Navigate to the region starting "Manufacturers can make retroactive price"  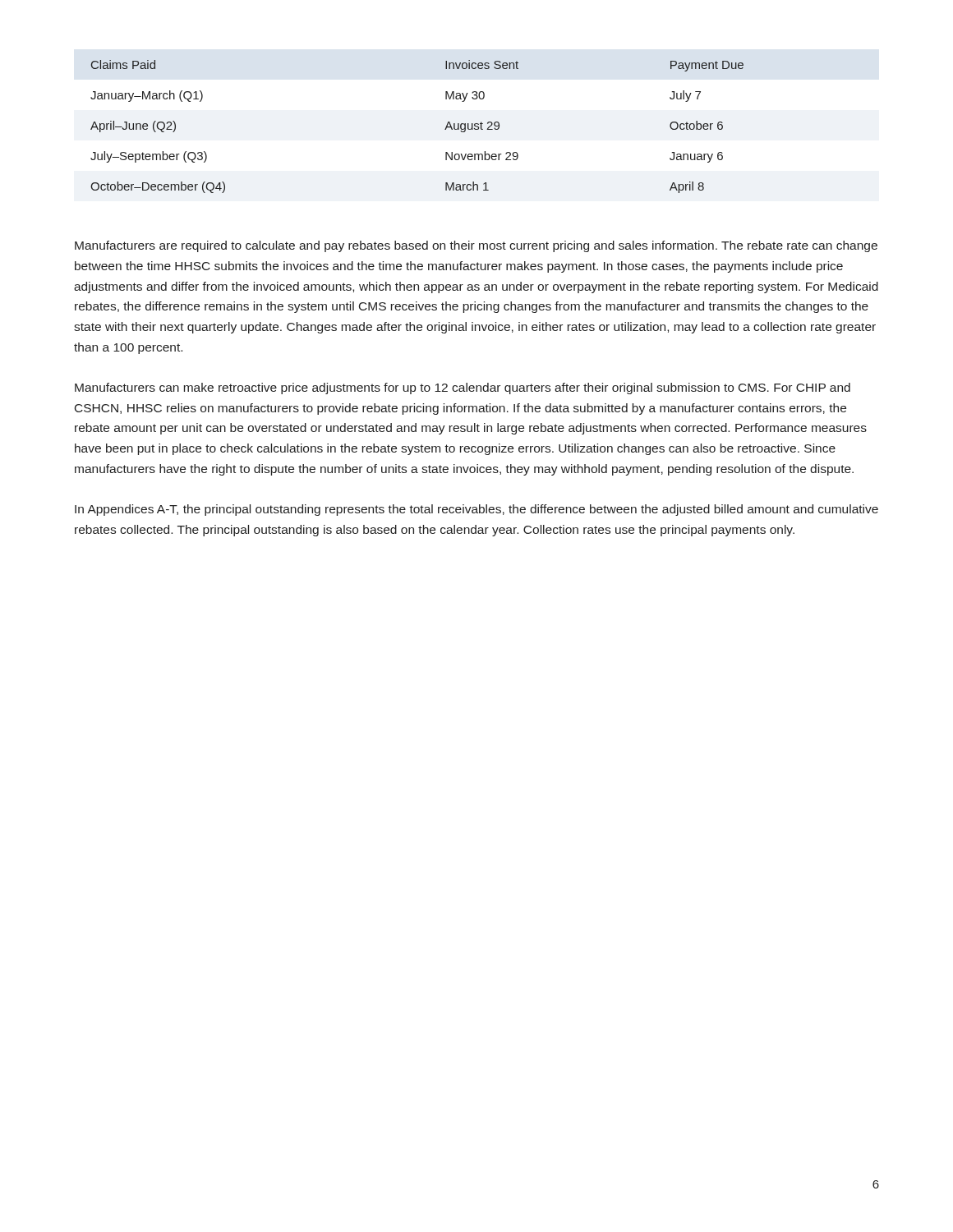(x=470, y=428)
